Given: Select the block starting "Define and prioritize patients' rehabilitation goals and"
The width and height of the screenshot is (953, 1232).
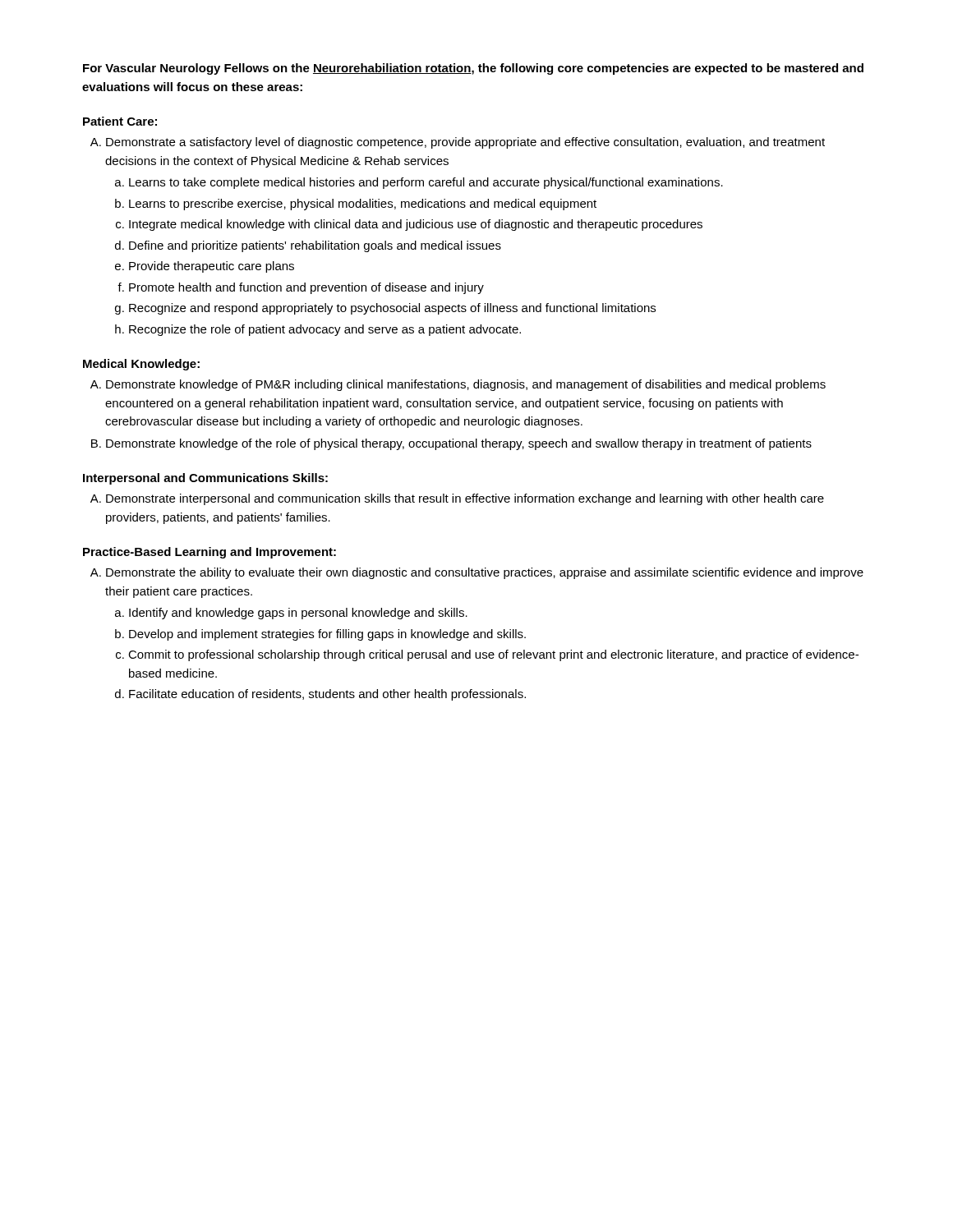Looking at the screenshot, I should 315,245.
